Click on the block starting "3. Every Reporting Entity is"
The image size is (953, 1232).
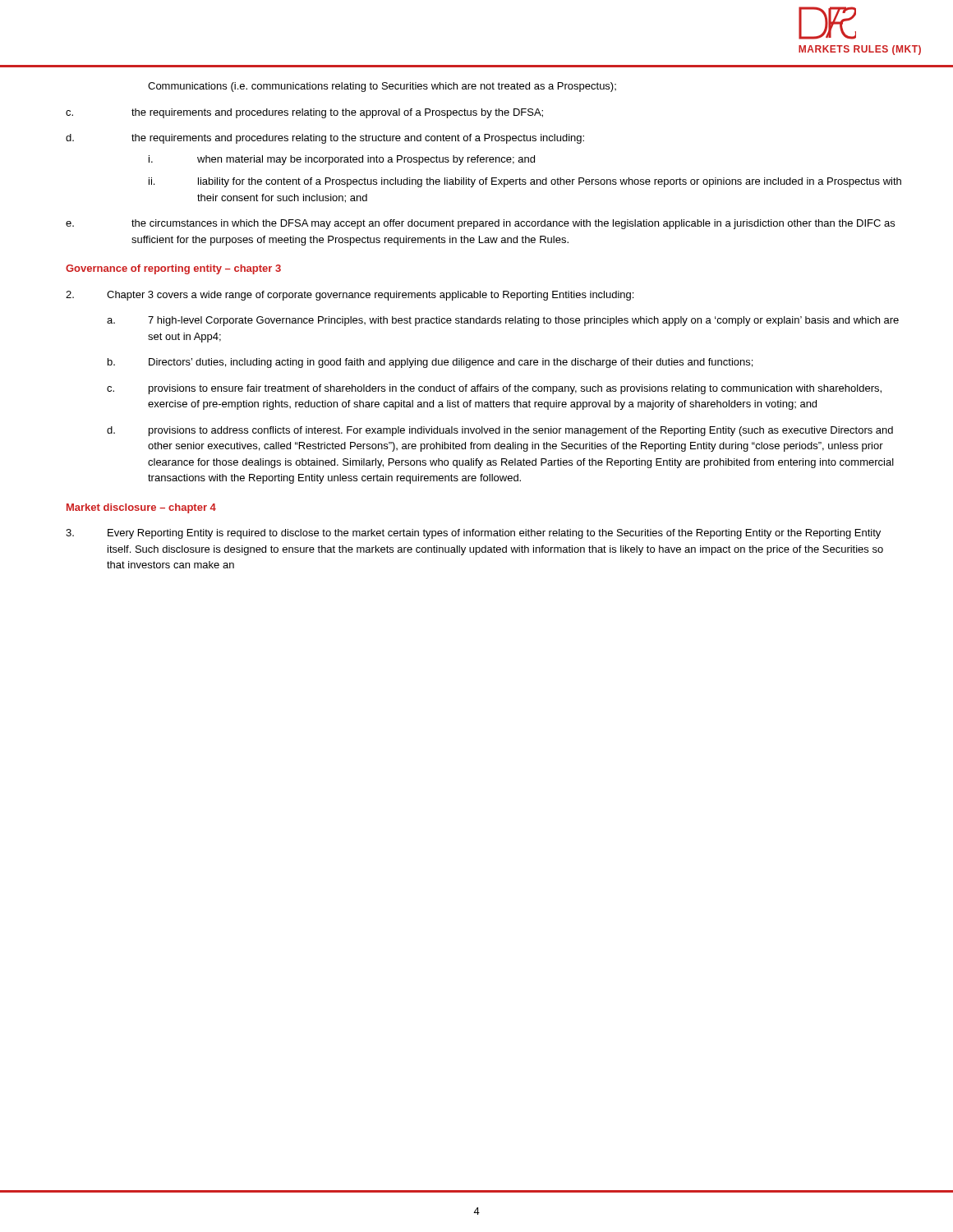pos(485,549)
